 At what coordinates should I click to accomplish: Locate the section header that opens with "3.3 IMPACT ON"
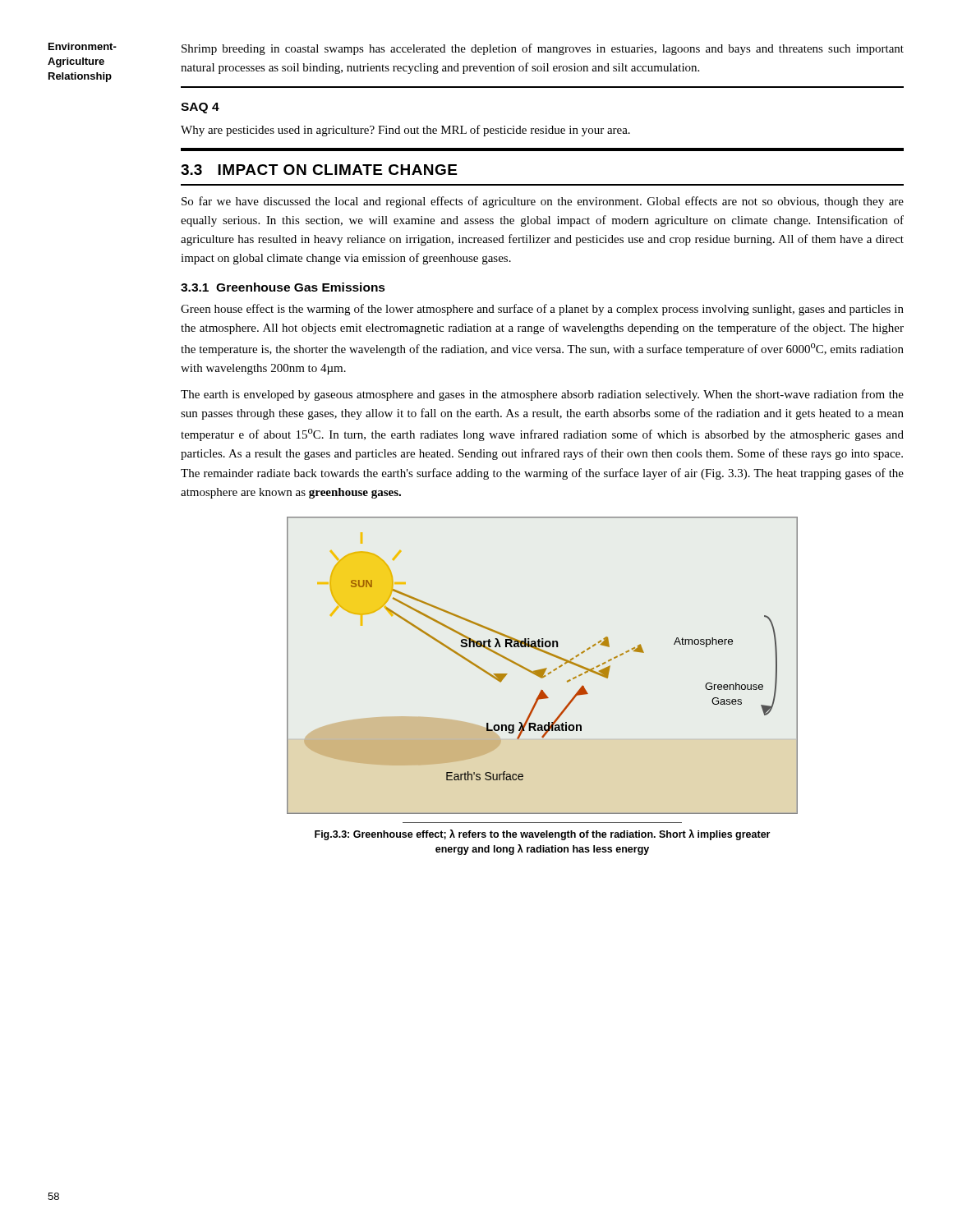pos(319,170)
